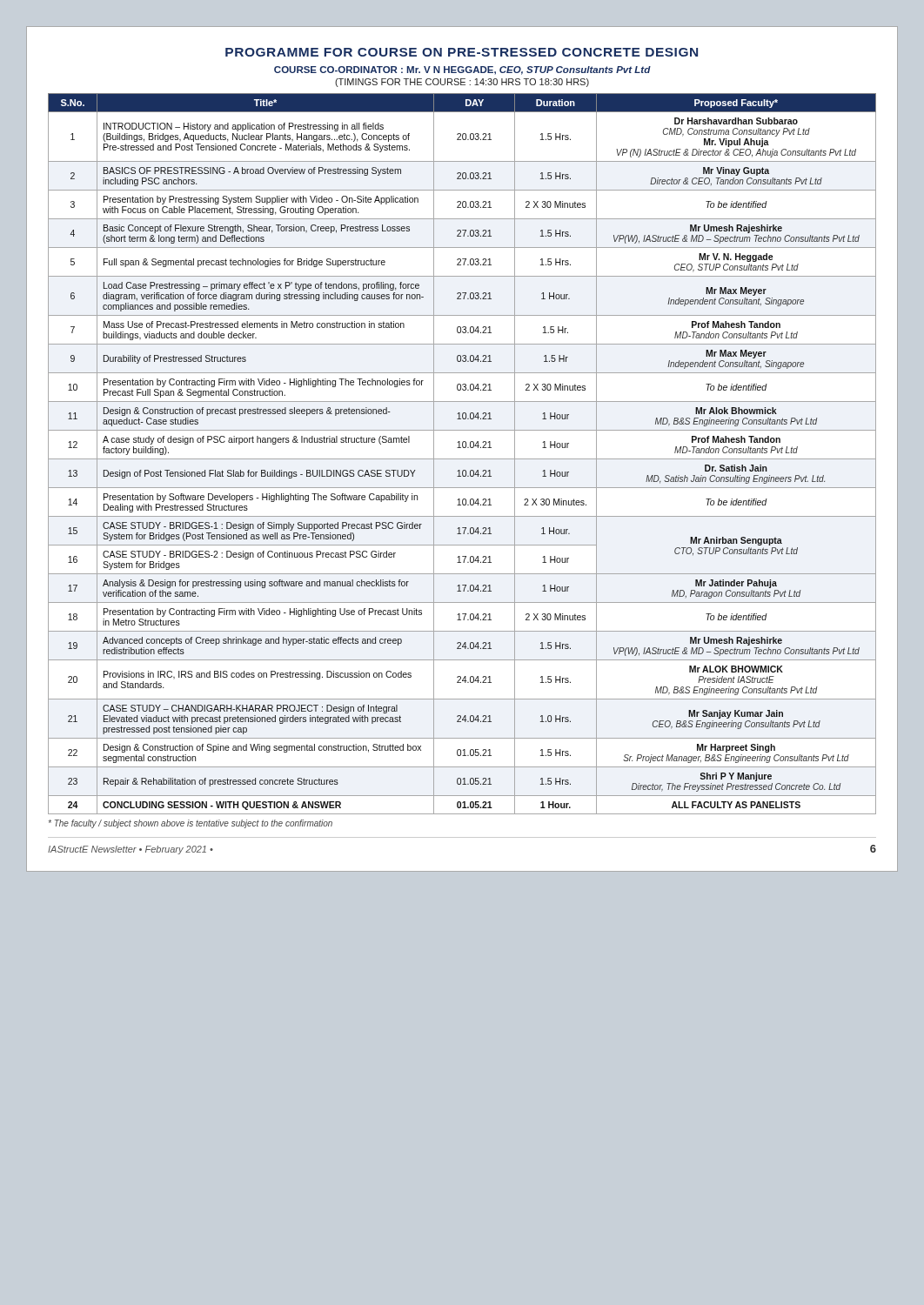Click on the region starting "COURSE CO-ORDINATOR : Mr."

[462, 70]
